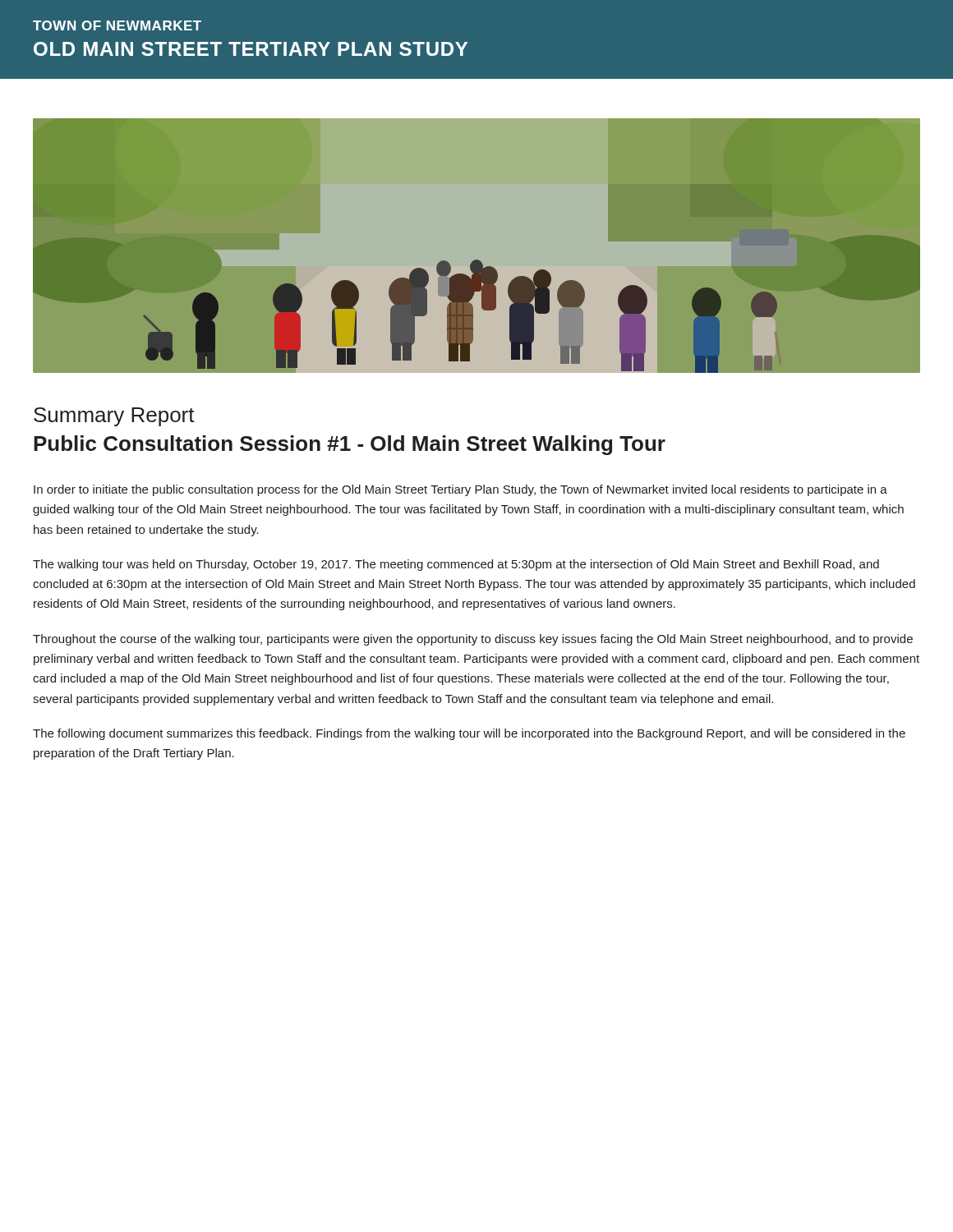Click on the text starting "In order to initiate the public consultation process"
Screen dimensions: 1232x953
tap(476, 510)
